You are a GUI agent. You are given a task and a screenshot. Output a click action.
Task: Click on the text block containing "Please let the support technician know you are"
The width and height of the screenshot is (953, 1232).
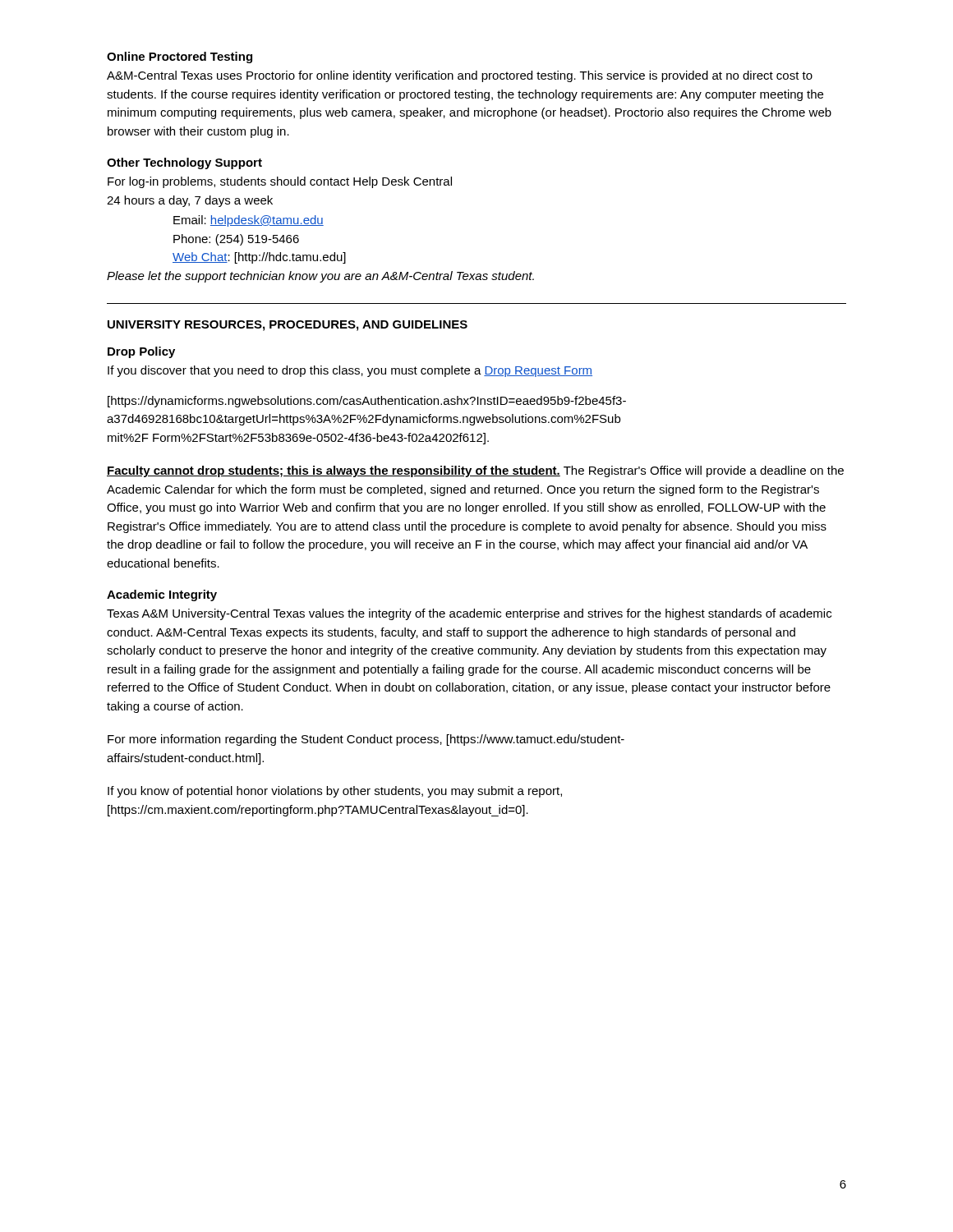[x=321, y=275]
